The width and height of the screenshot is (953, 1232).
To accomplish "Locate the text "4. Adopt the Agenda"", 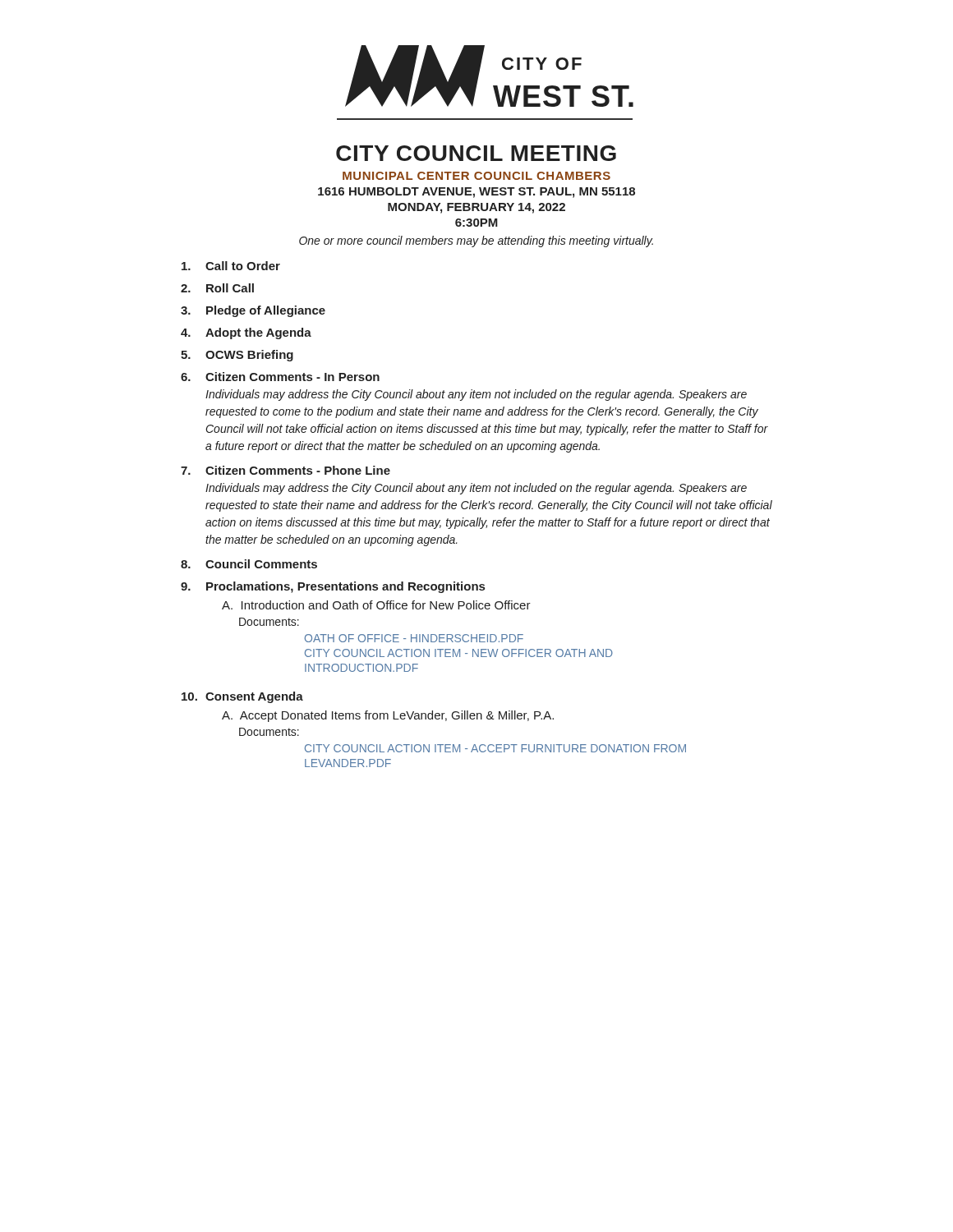I will [x=246, y=333].
